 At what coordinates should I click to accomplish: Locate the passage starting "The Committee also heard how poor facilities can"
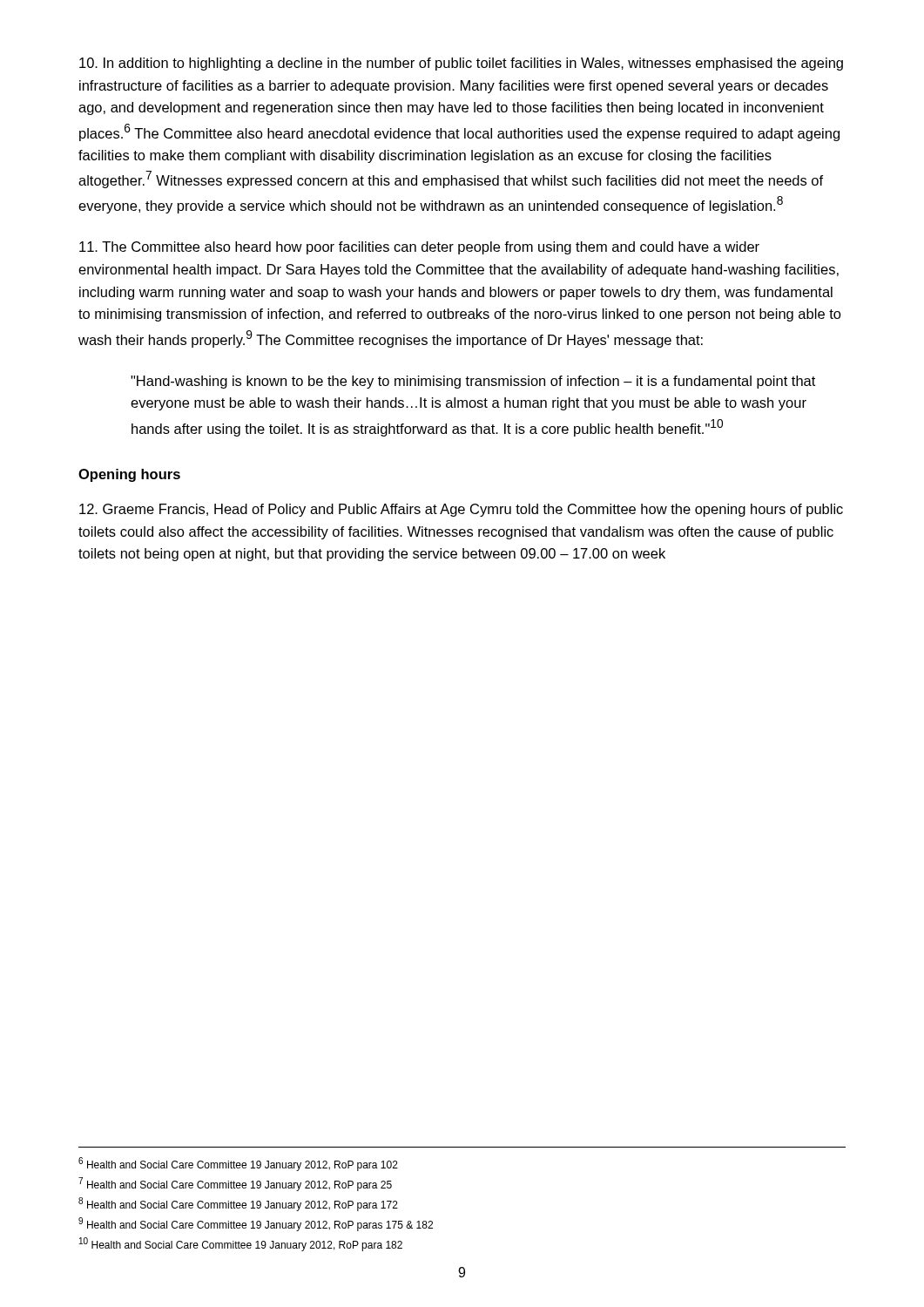point(460,293)
